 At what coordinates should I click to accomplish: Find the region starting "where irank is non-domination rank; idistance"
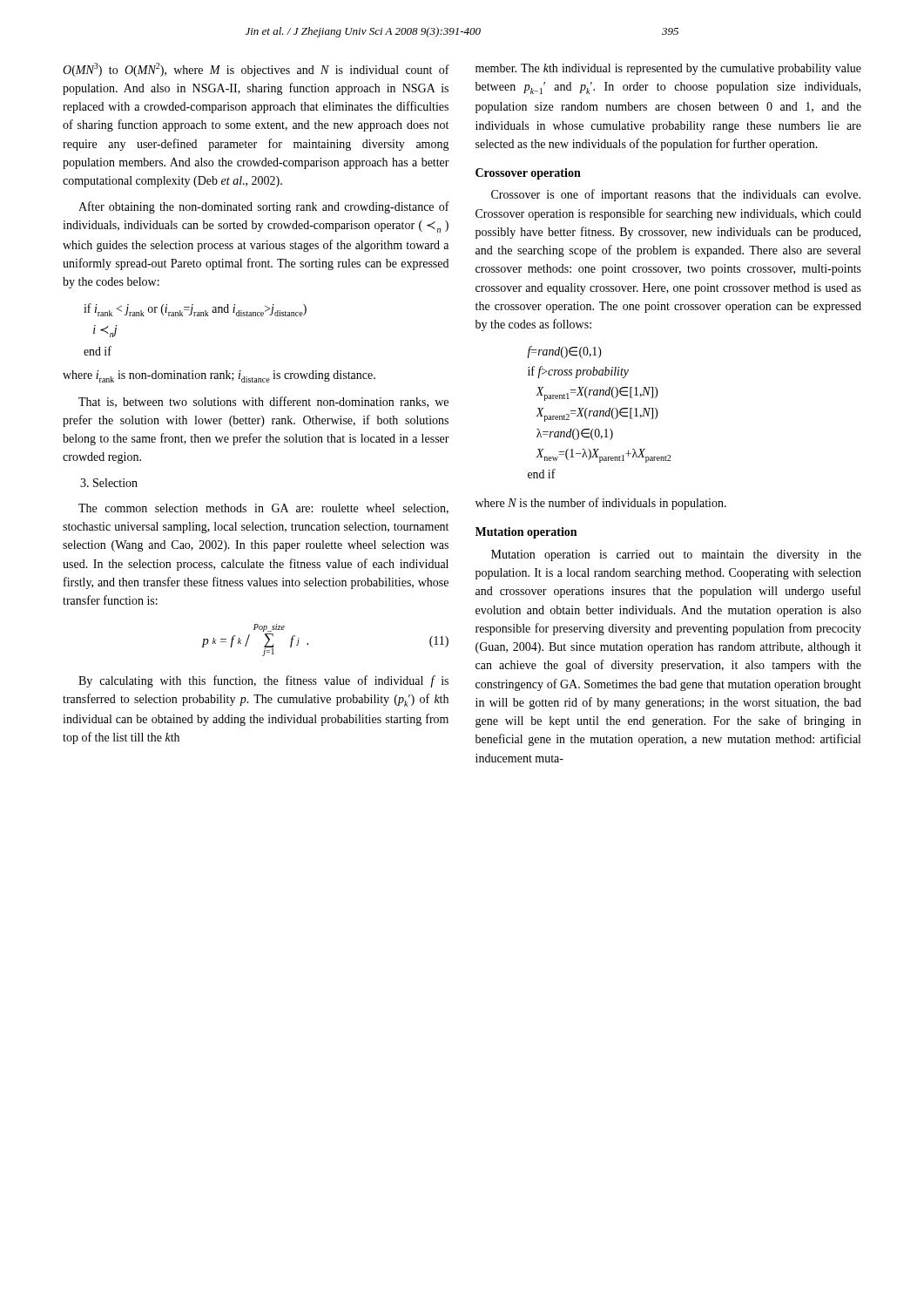click(x=256, y=376)
